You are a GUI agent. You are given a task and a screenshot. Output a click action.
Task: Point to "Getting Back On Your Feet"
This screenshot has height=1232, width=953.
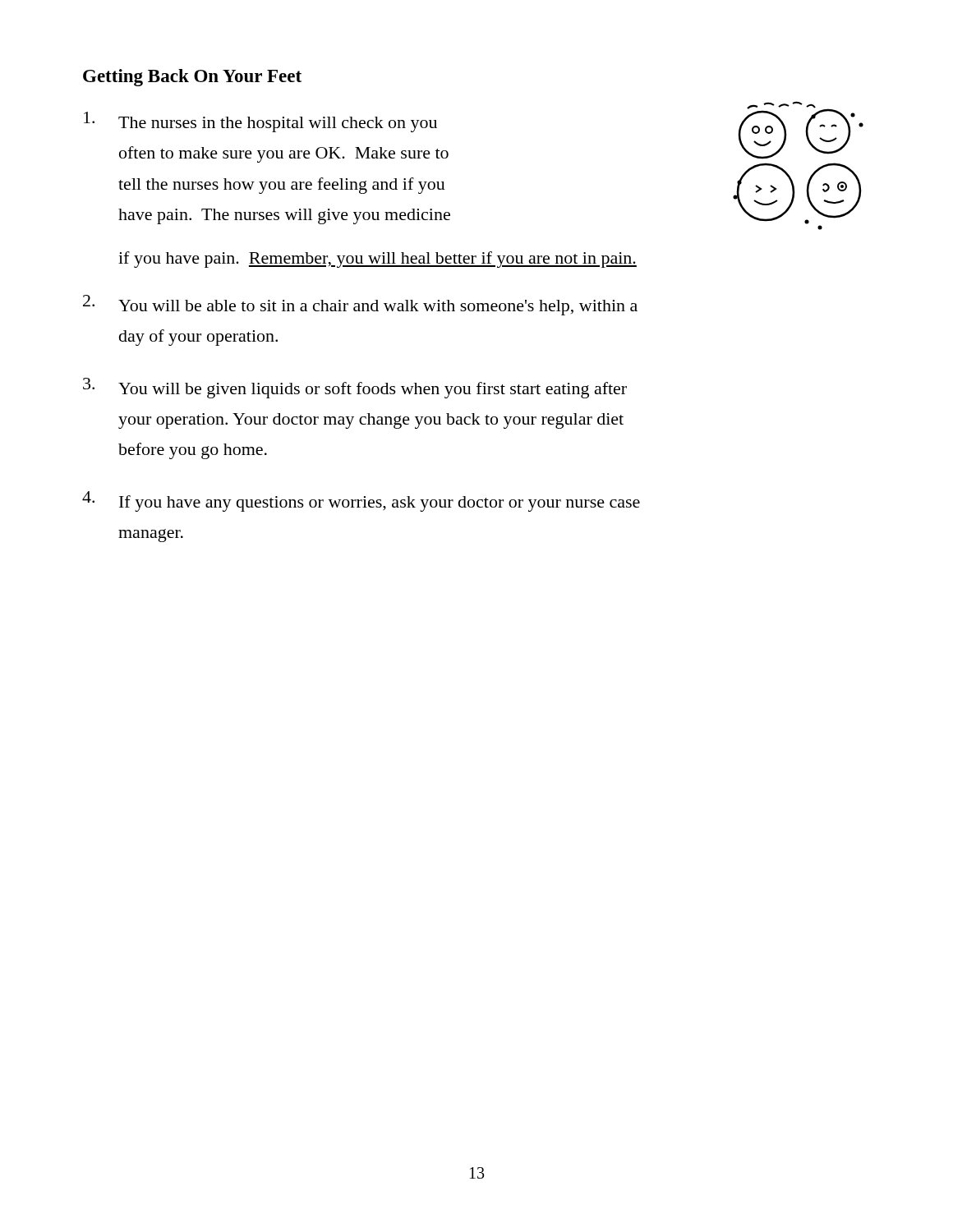tap(192, 76)
